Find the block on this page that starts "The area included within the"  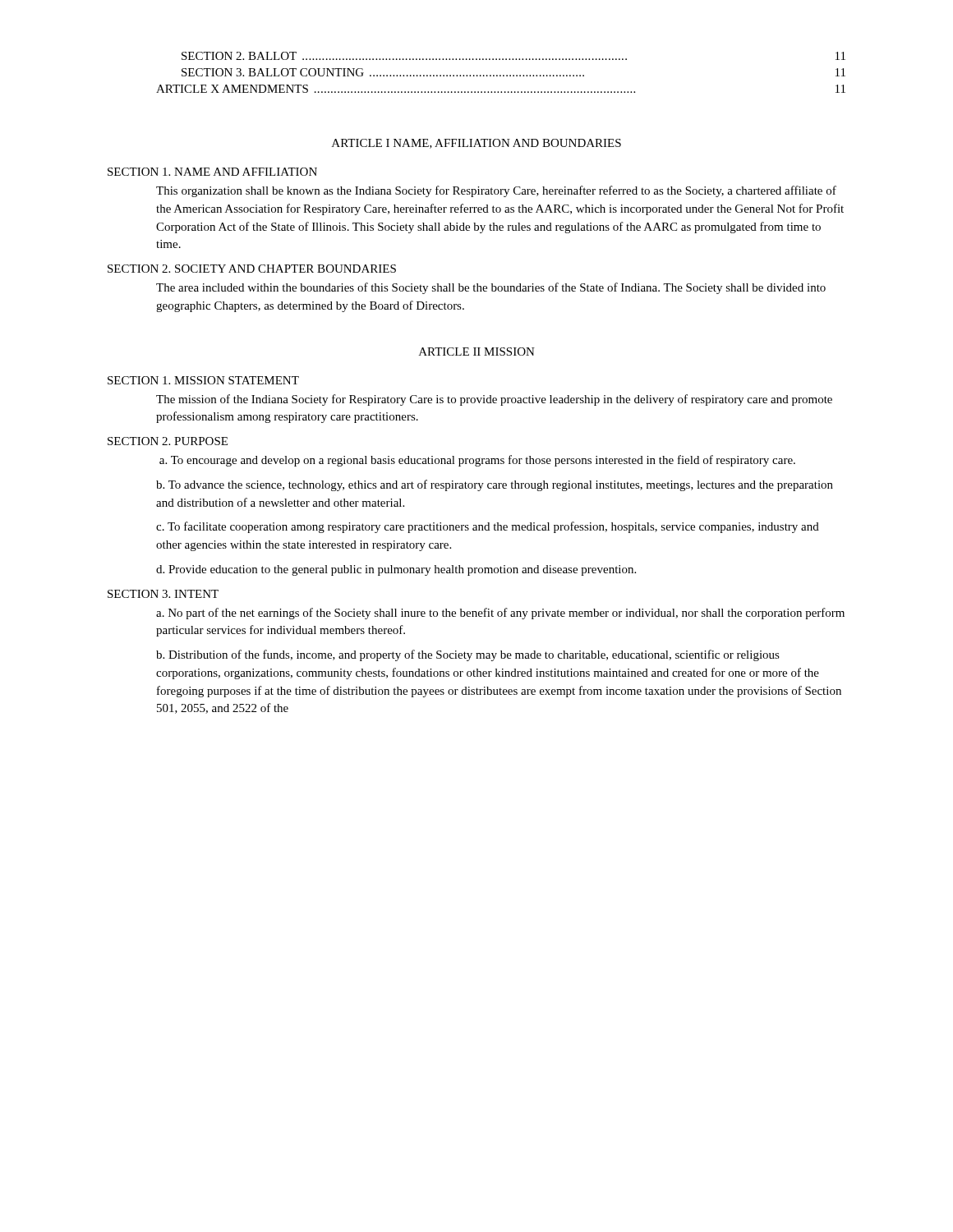[x=491, y=296]
